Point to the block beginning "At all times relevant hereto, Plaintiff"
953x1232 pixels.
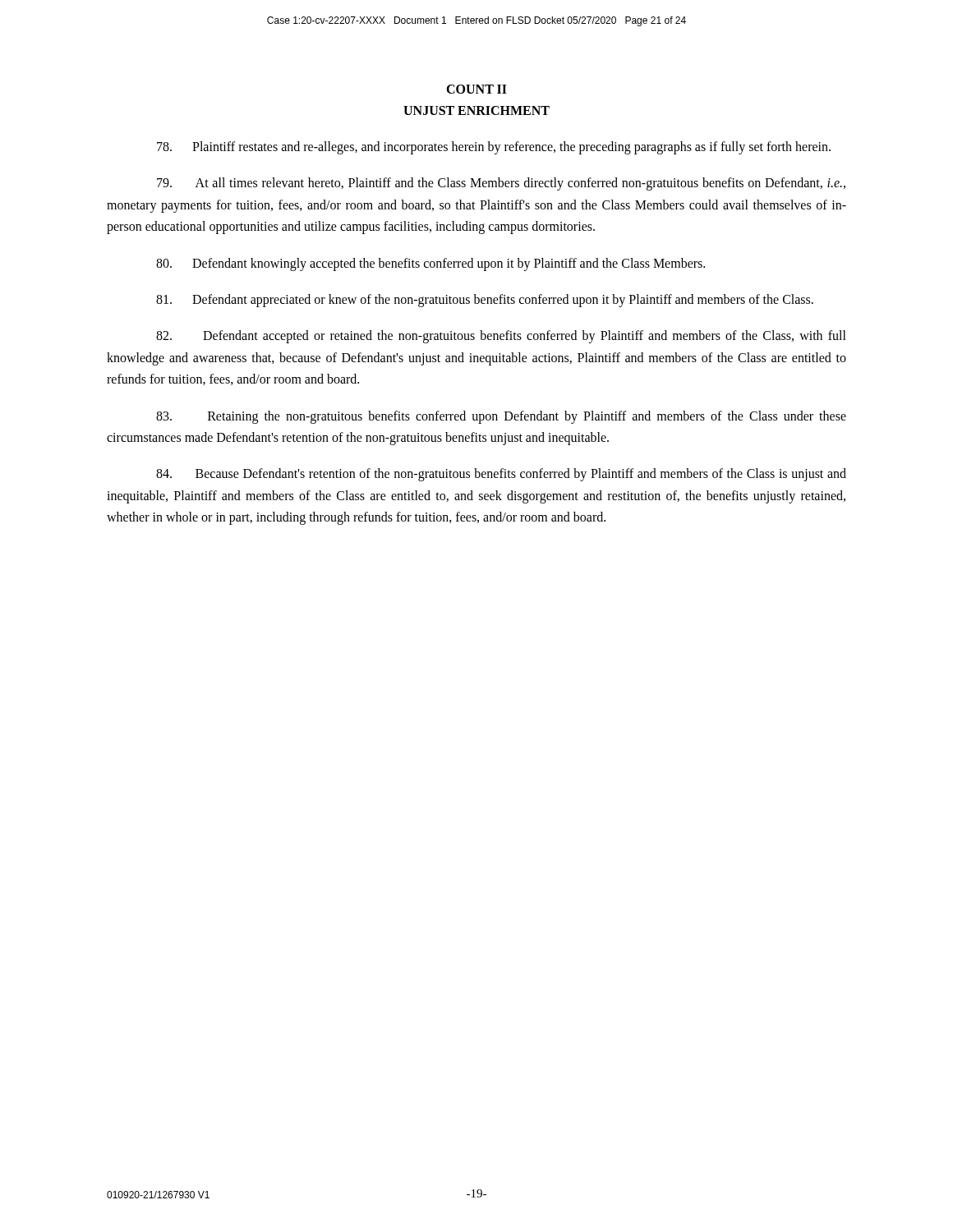tap(476, 205)
